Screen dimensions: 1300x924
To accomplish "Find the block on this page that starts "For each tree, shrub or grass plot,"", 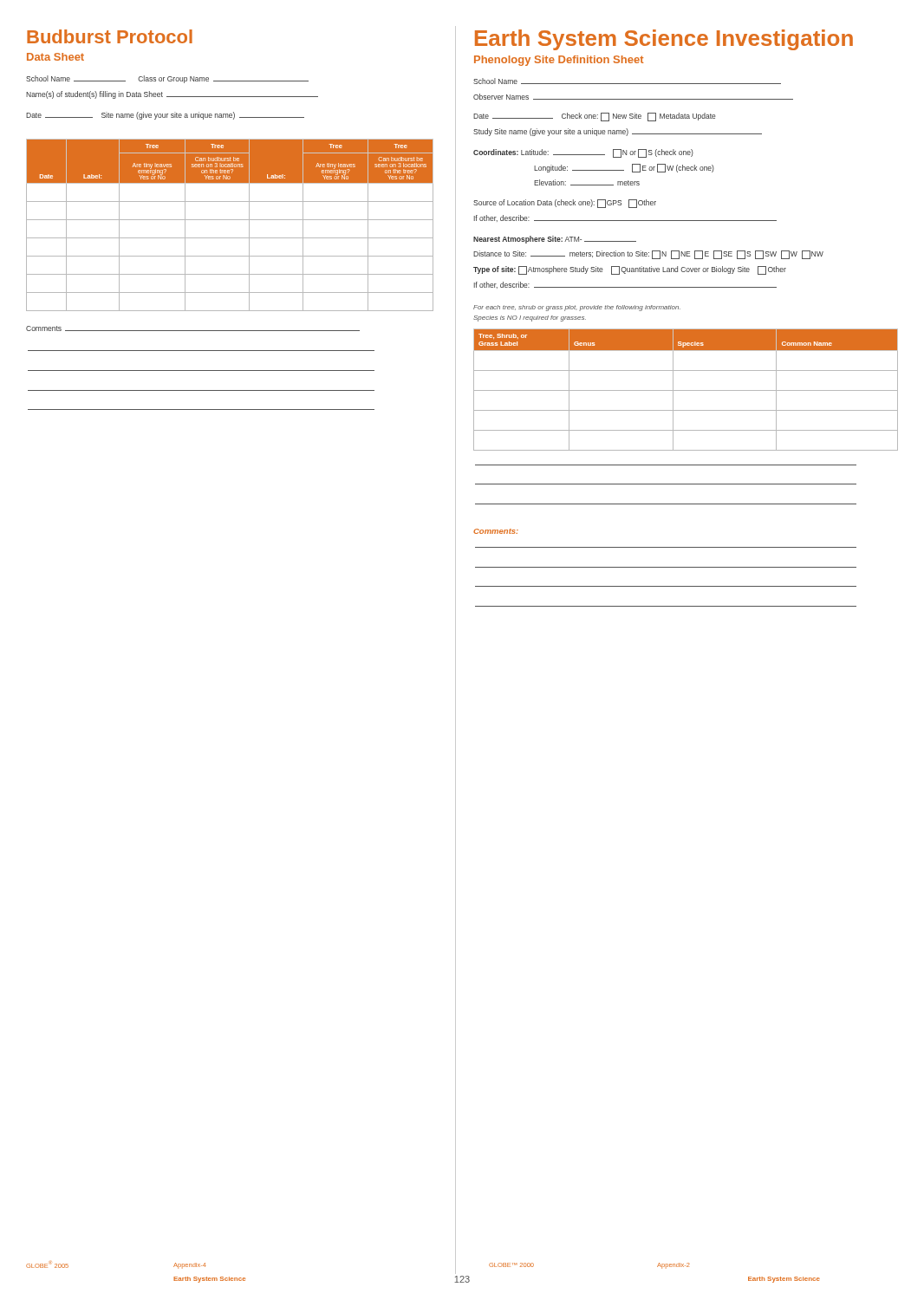I will pos(577,312).
